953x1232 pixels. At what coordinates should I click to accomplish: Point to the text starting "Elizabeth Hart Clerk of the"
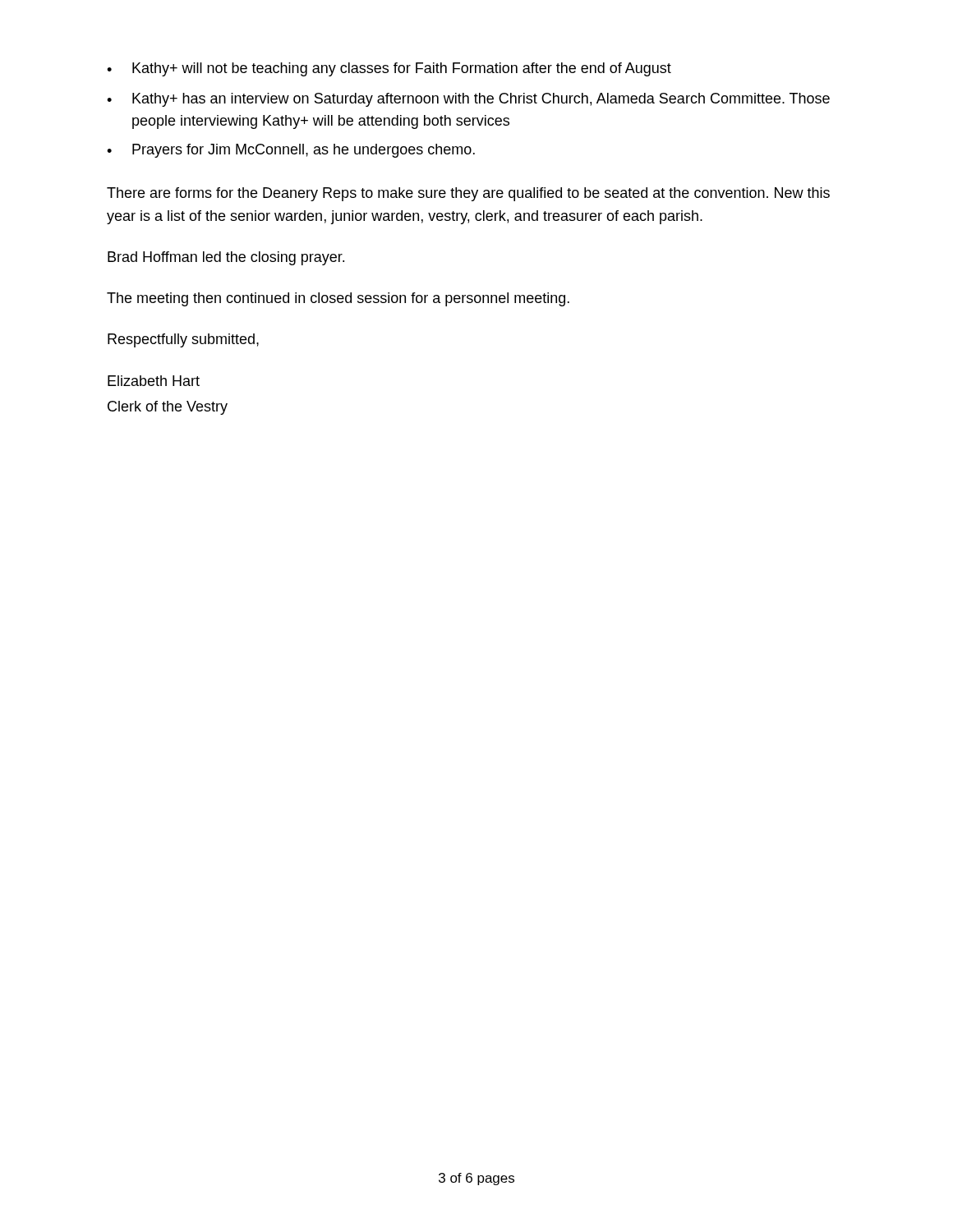tap(167, 394)
